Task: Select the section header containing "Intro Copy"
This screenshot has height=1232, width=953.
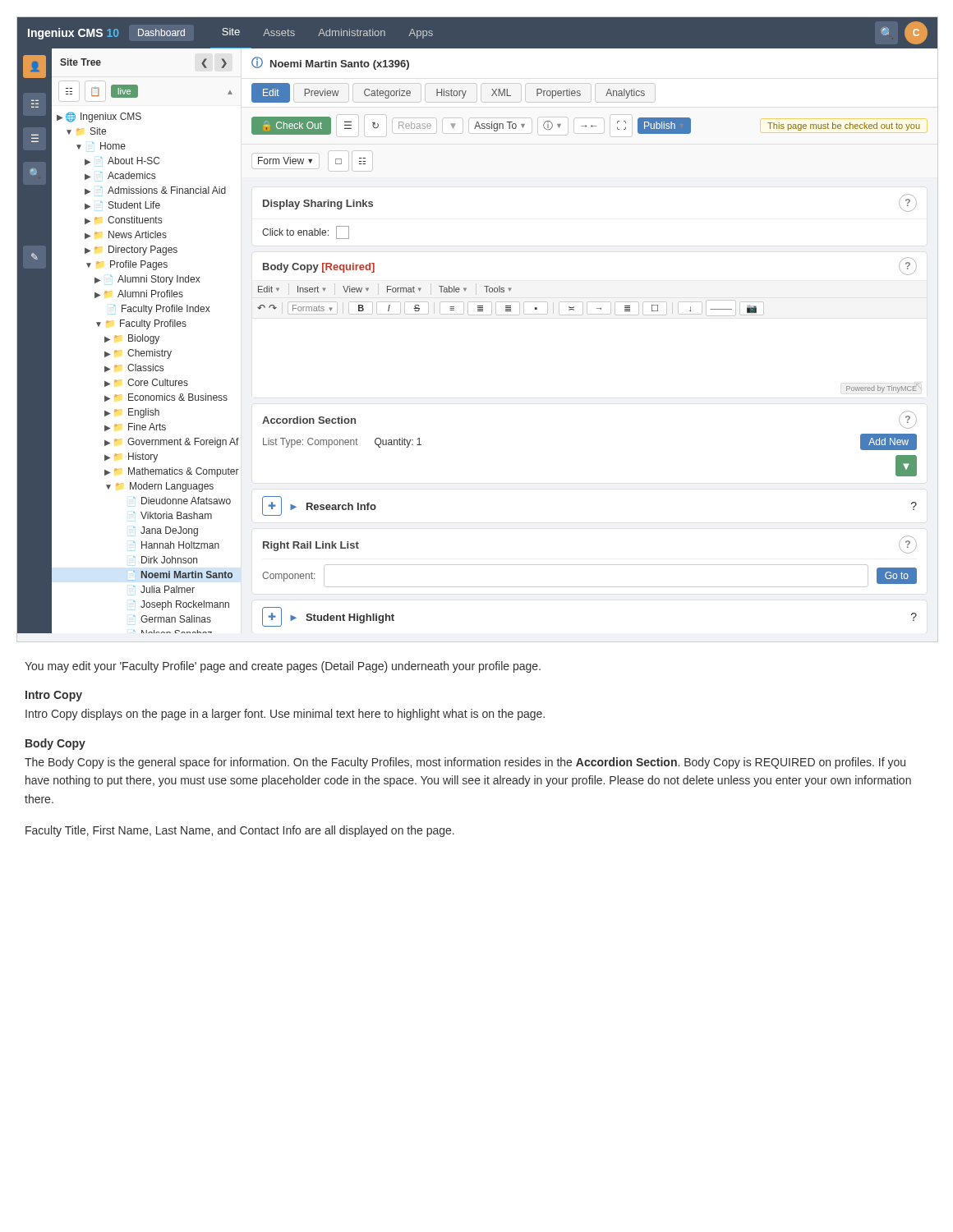Action: pyautogui.click(x=54, y=696)
